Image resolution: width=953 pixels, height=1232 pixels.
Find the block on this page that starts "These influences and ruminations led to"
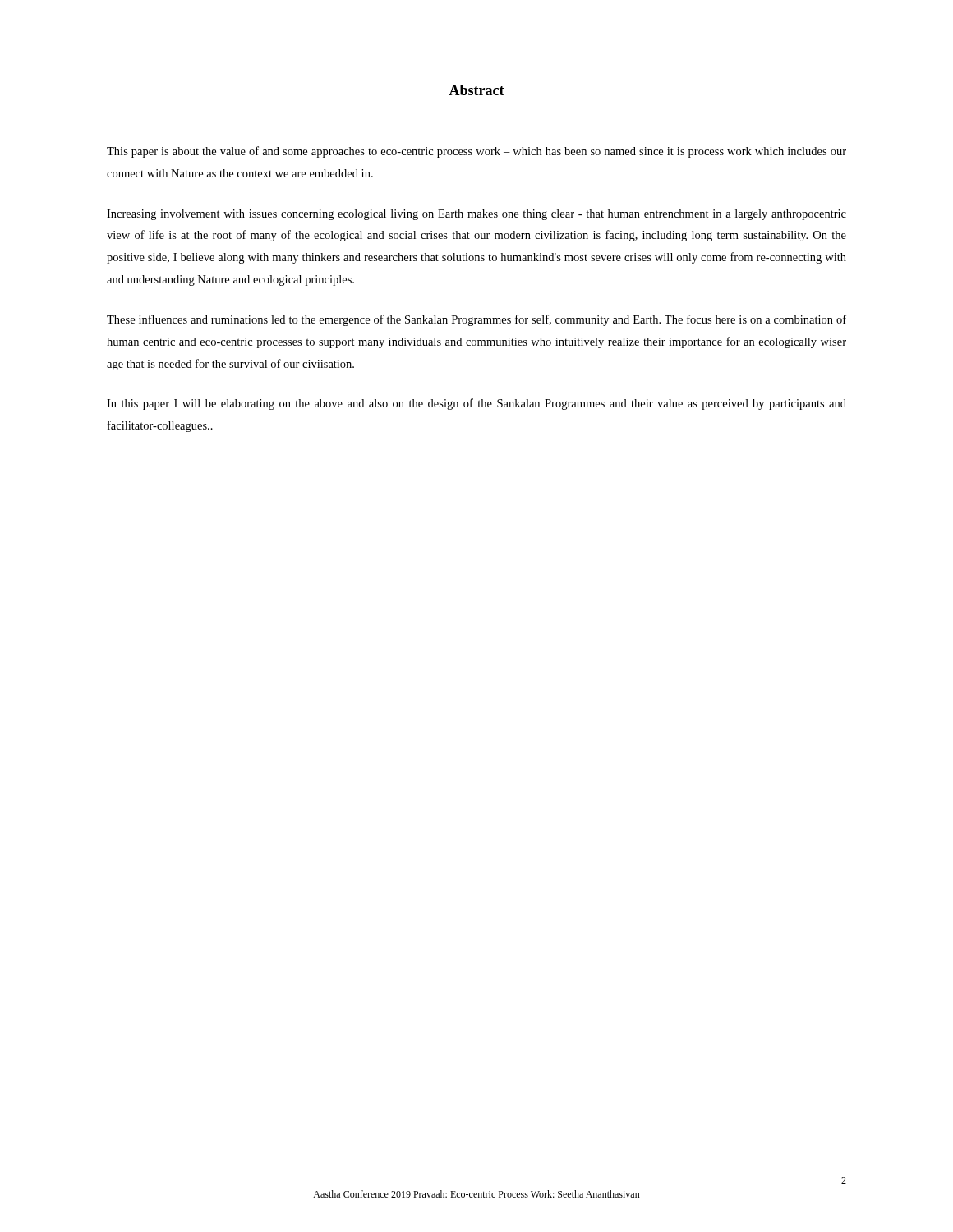coord(476,341)
